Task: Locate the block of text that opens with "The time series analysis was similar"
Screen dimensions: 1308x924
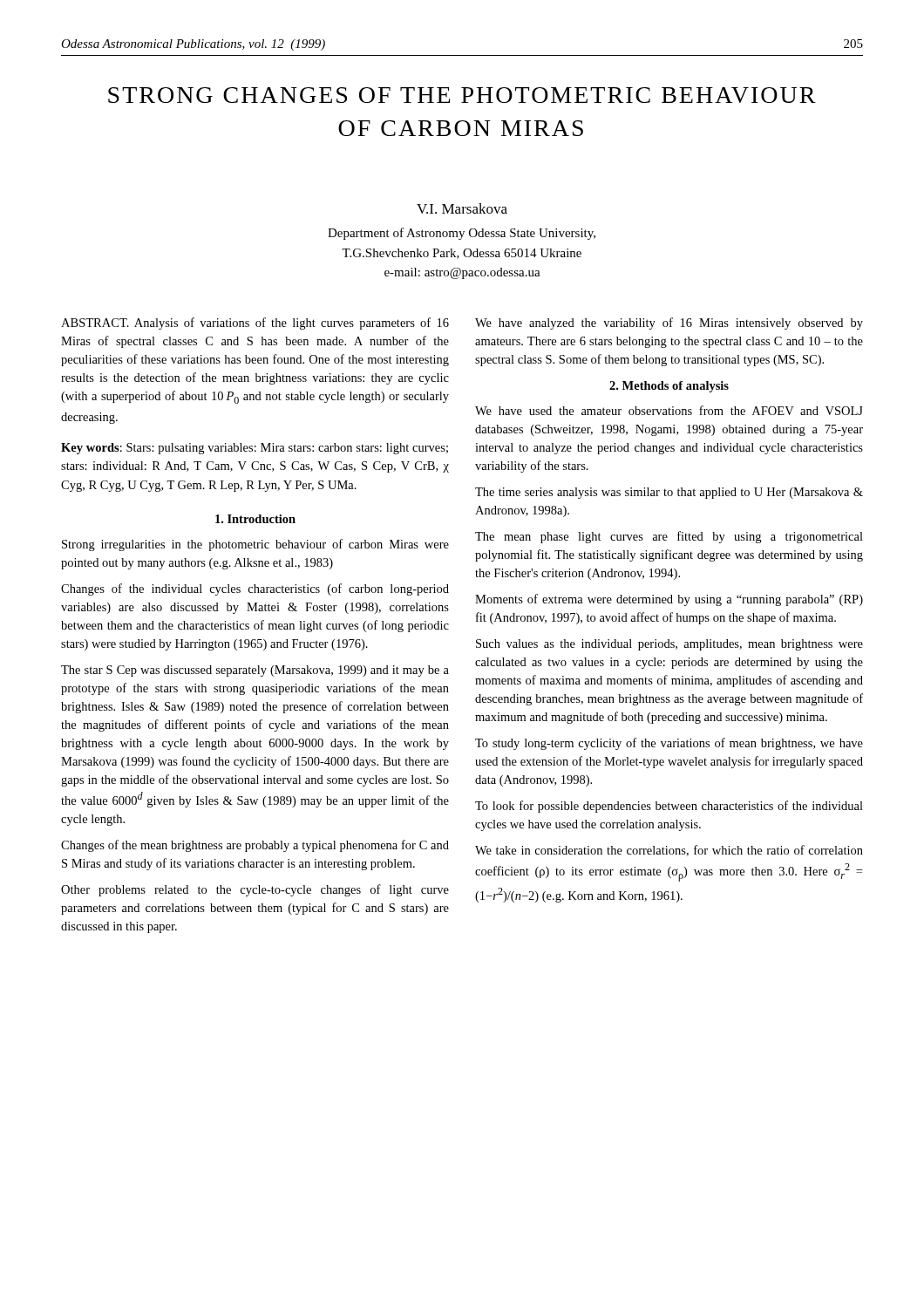Action: (x=669, y=501)
